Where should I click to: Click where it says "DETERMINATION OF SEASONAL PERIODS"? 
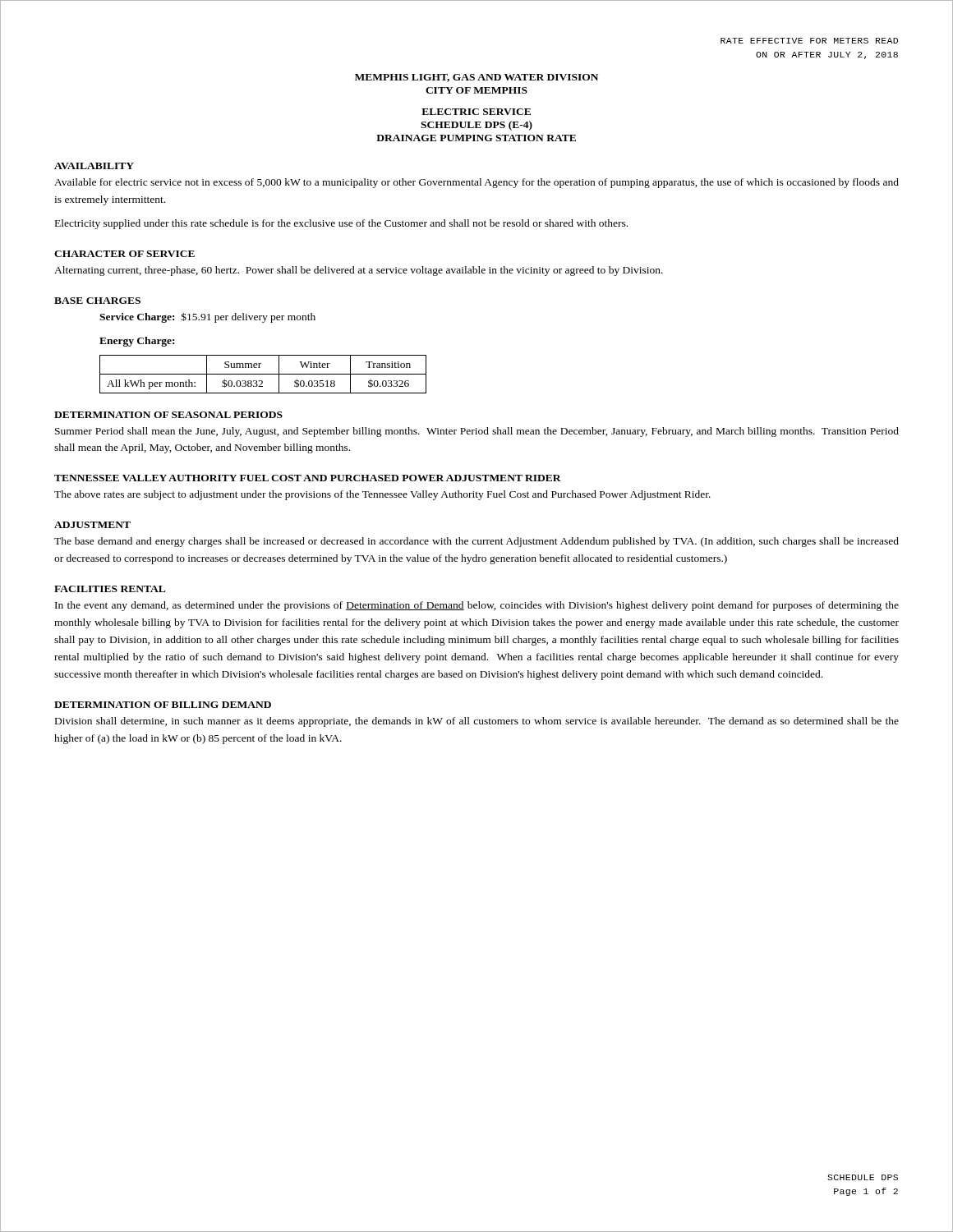coord(168,414)
